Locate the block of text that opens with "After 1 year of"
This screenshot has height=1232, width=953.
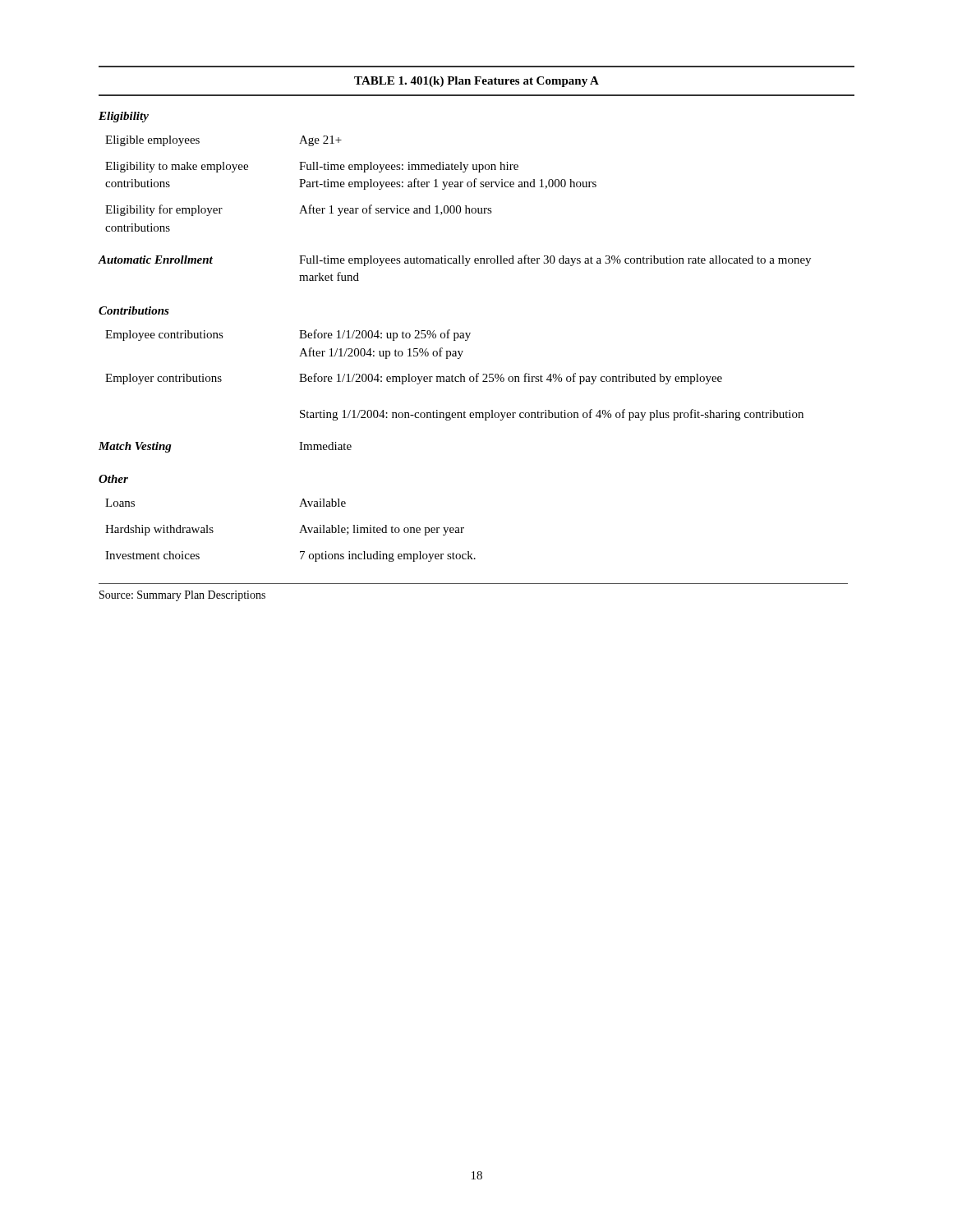click(x=396, y=209)
